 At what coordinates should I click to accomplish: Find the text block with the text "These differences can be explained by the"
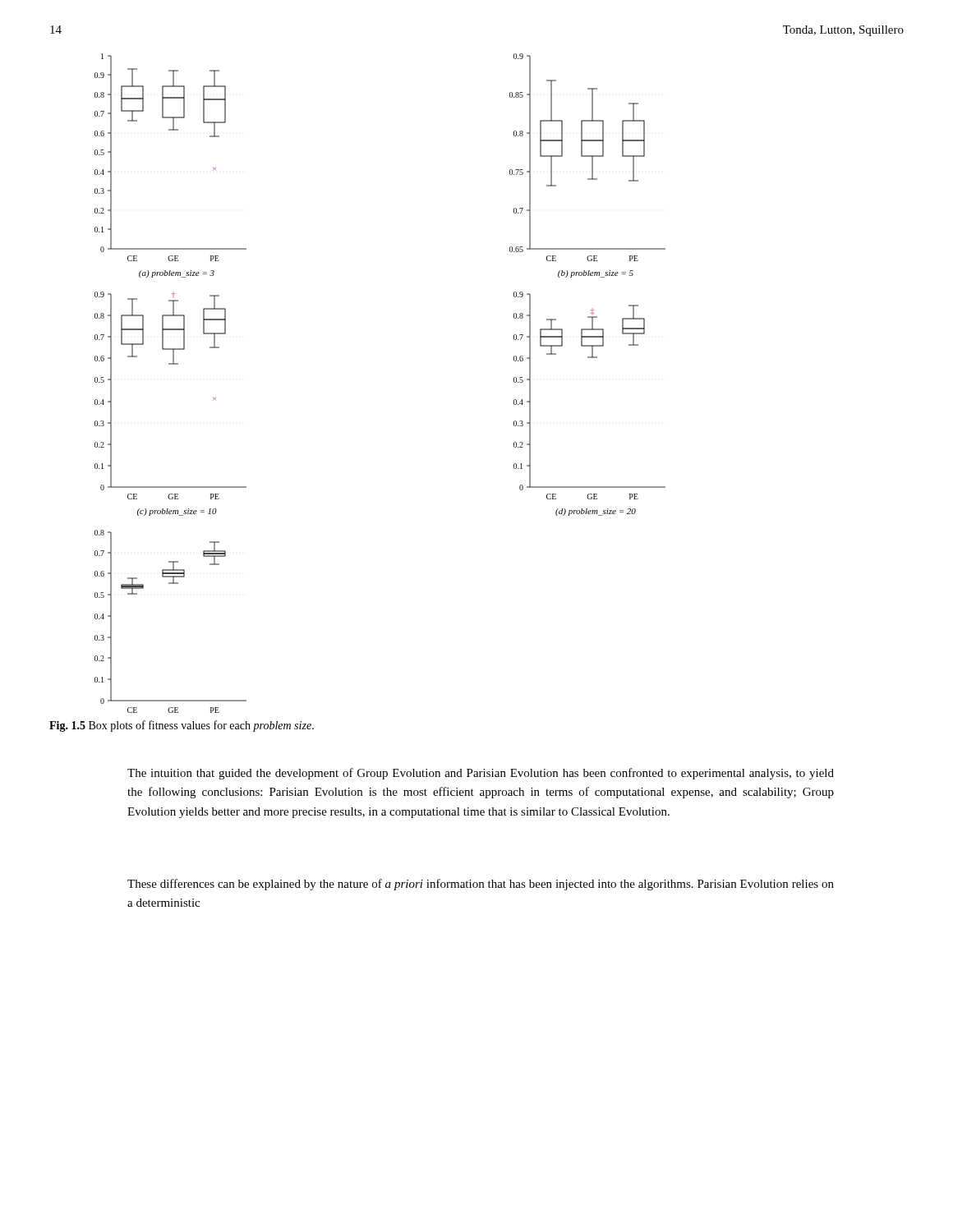click(x=481, y=893)
